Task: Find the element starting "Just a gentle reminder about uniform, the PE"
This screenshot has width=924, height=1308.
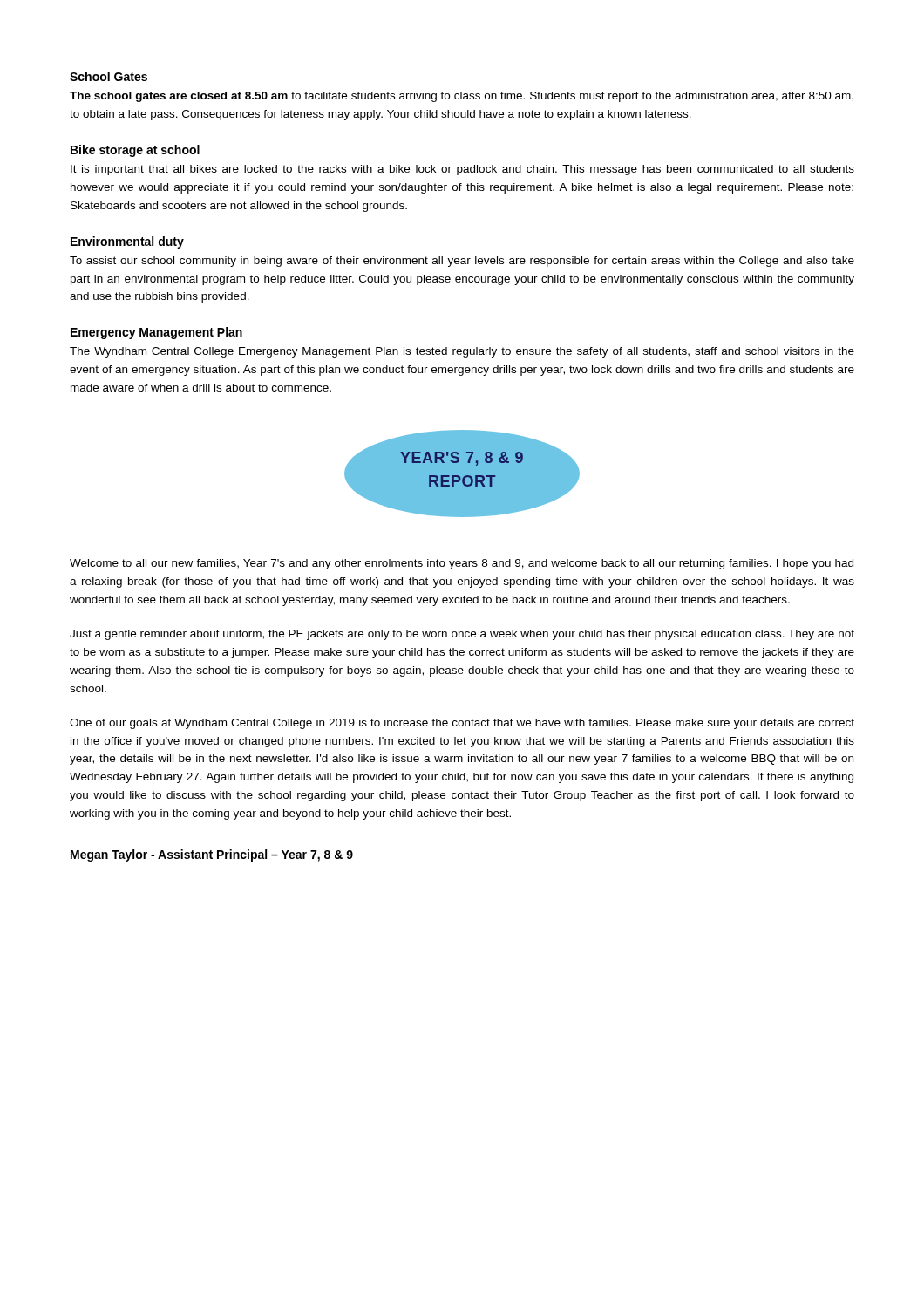Action: point(462,661)
